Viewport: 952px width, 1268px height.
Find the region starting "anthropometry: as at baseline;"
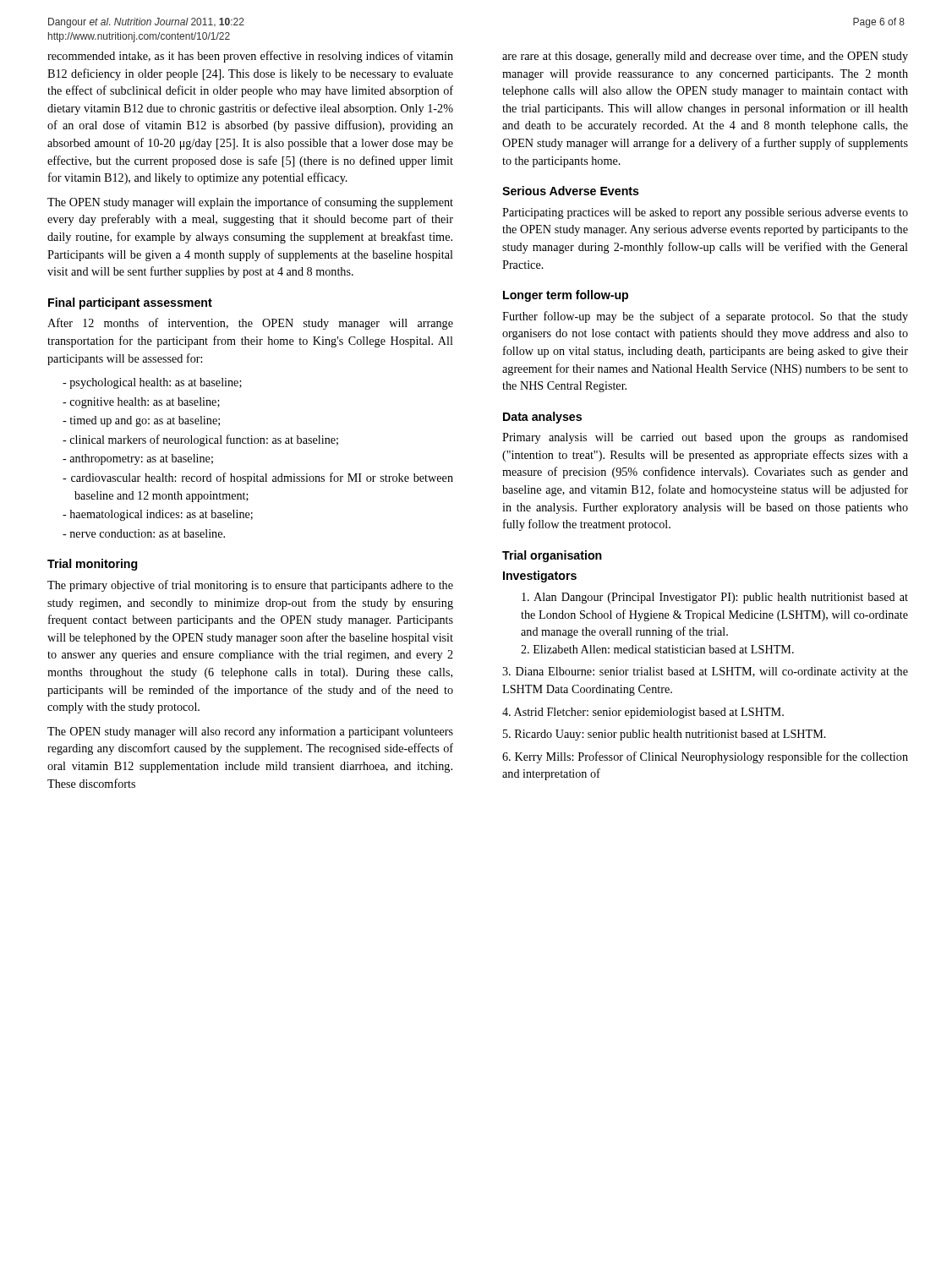point(138,459)
